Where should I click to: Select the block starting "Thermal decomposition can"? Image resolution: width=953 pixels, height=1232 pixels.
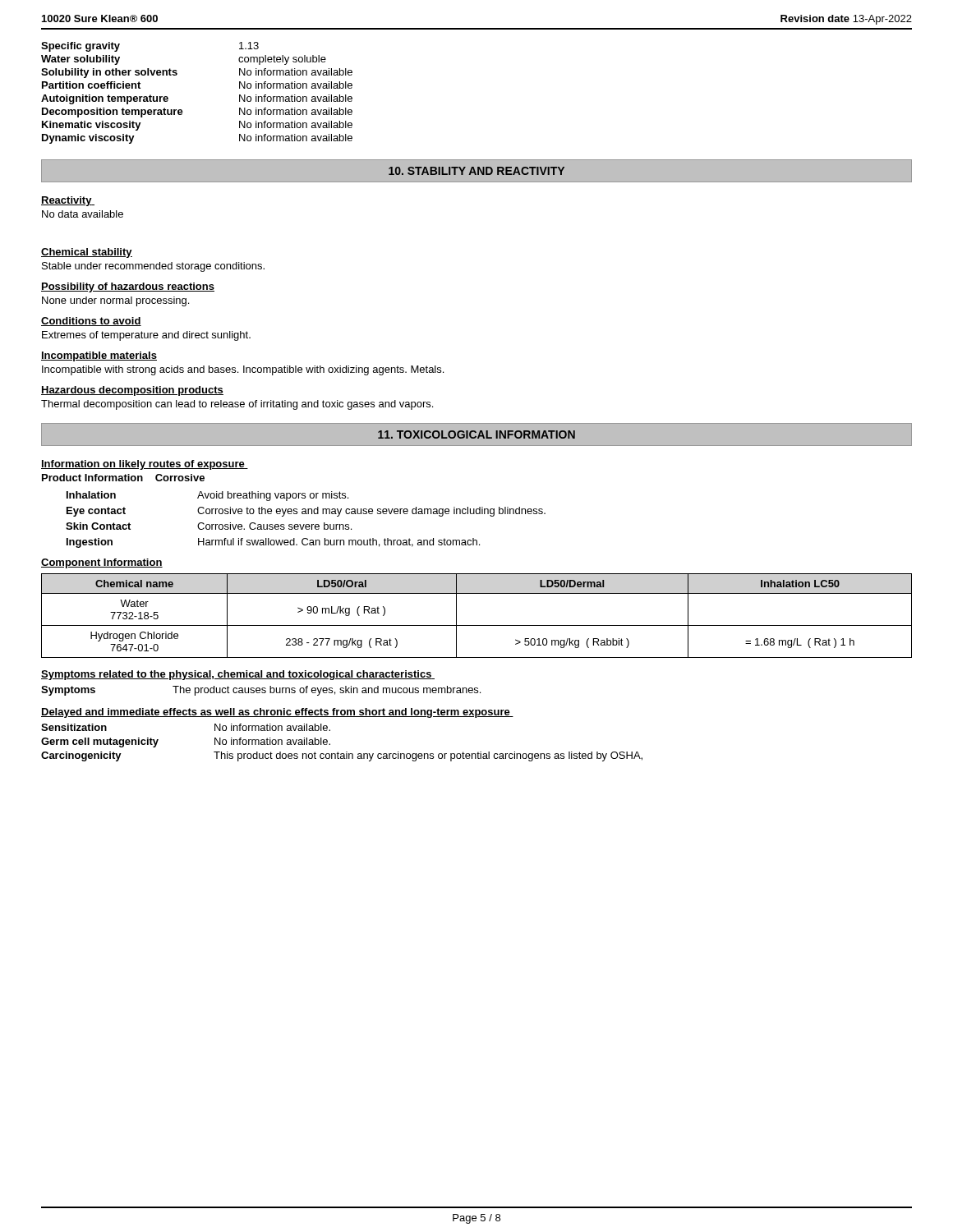[x=238, y=404]
